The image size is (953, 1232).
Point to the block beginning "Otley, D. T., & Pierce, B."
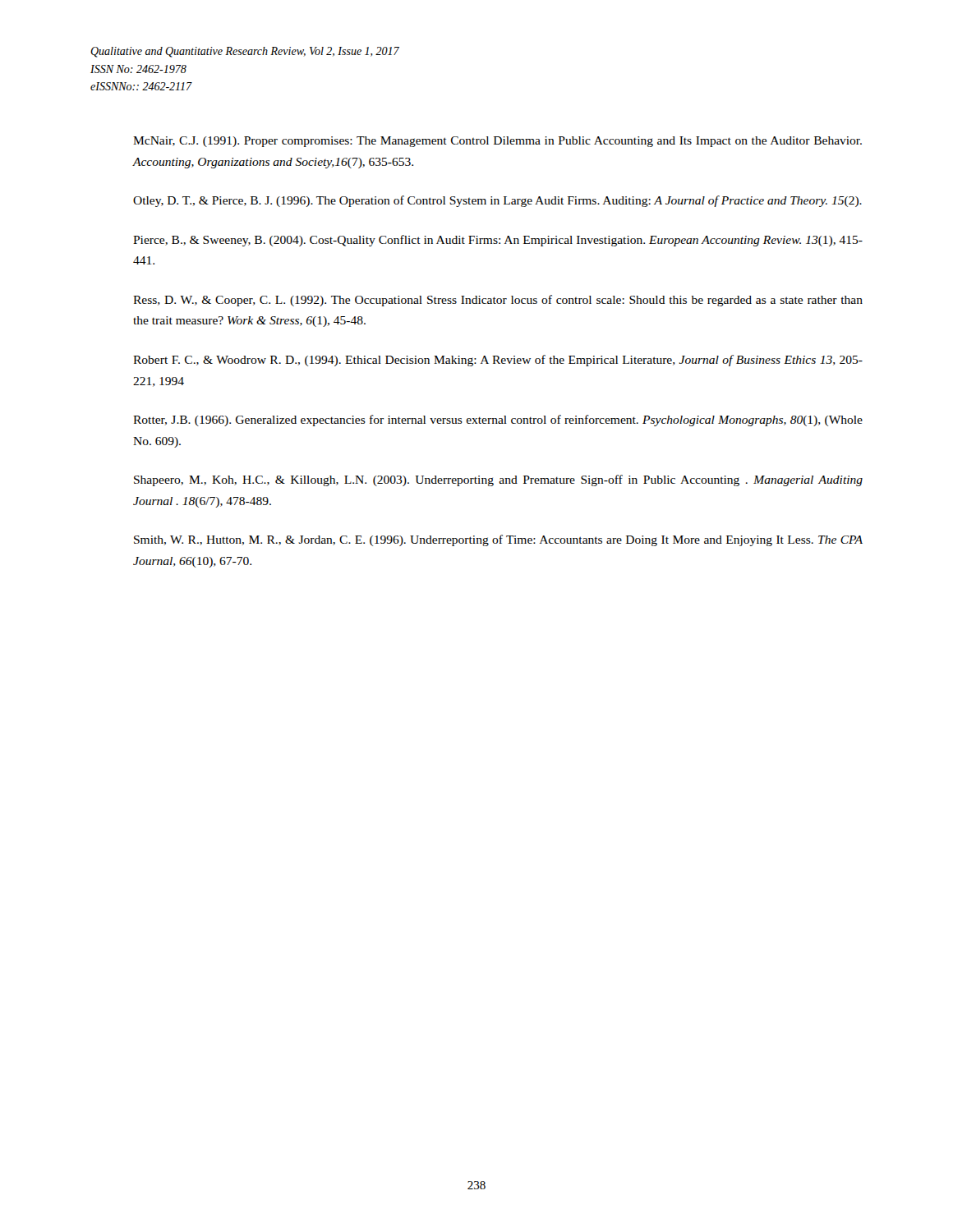476,200
